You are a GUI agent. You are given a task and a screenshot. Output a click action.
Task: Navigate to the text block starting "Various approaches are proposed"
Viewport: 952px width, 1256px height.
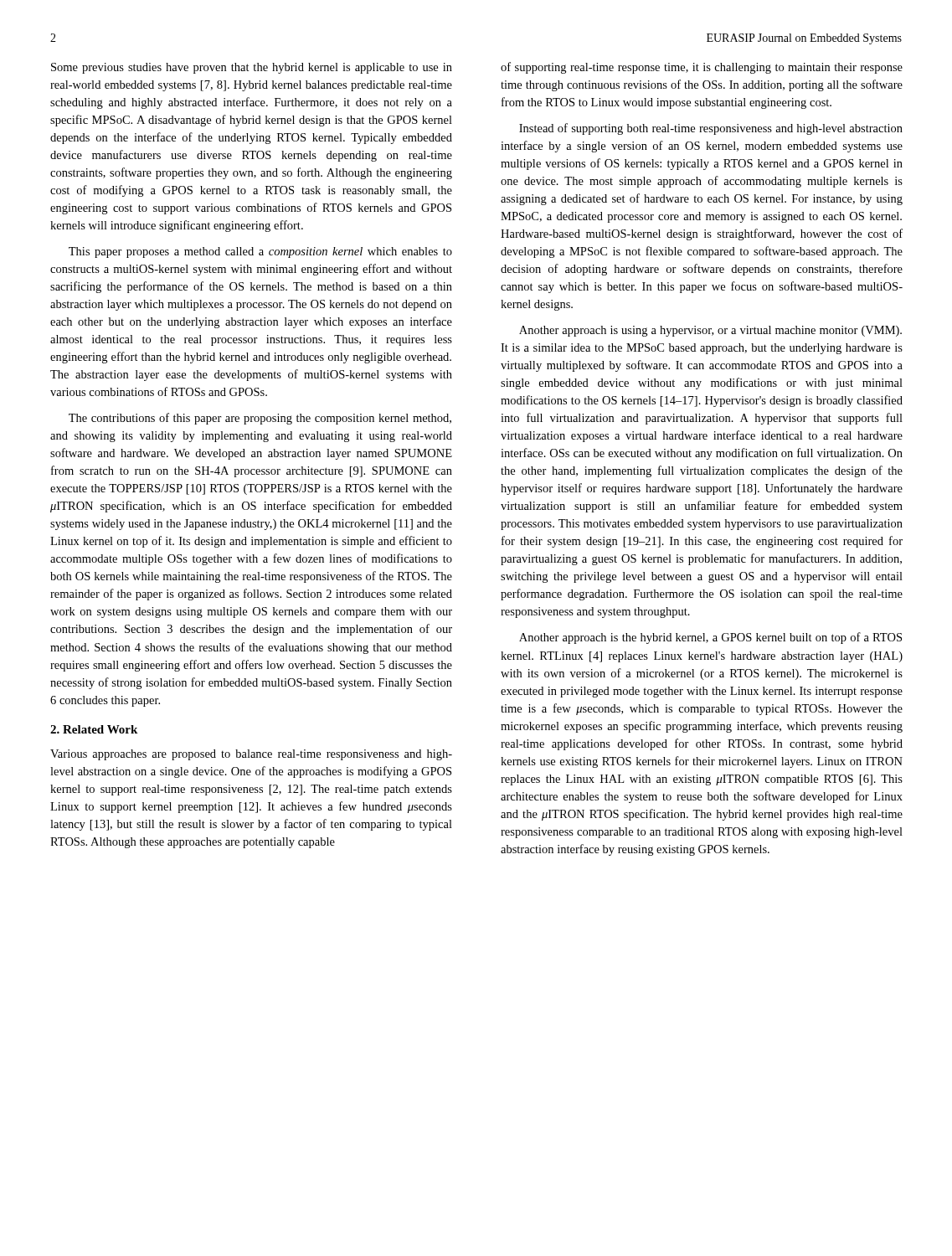tap(251, 798)
